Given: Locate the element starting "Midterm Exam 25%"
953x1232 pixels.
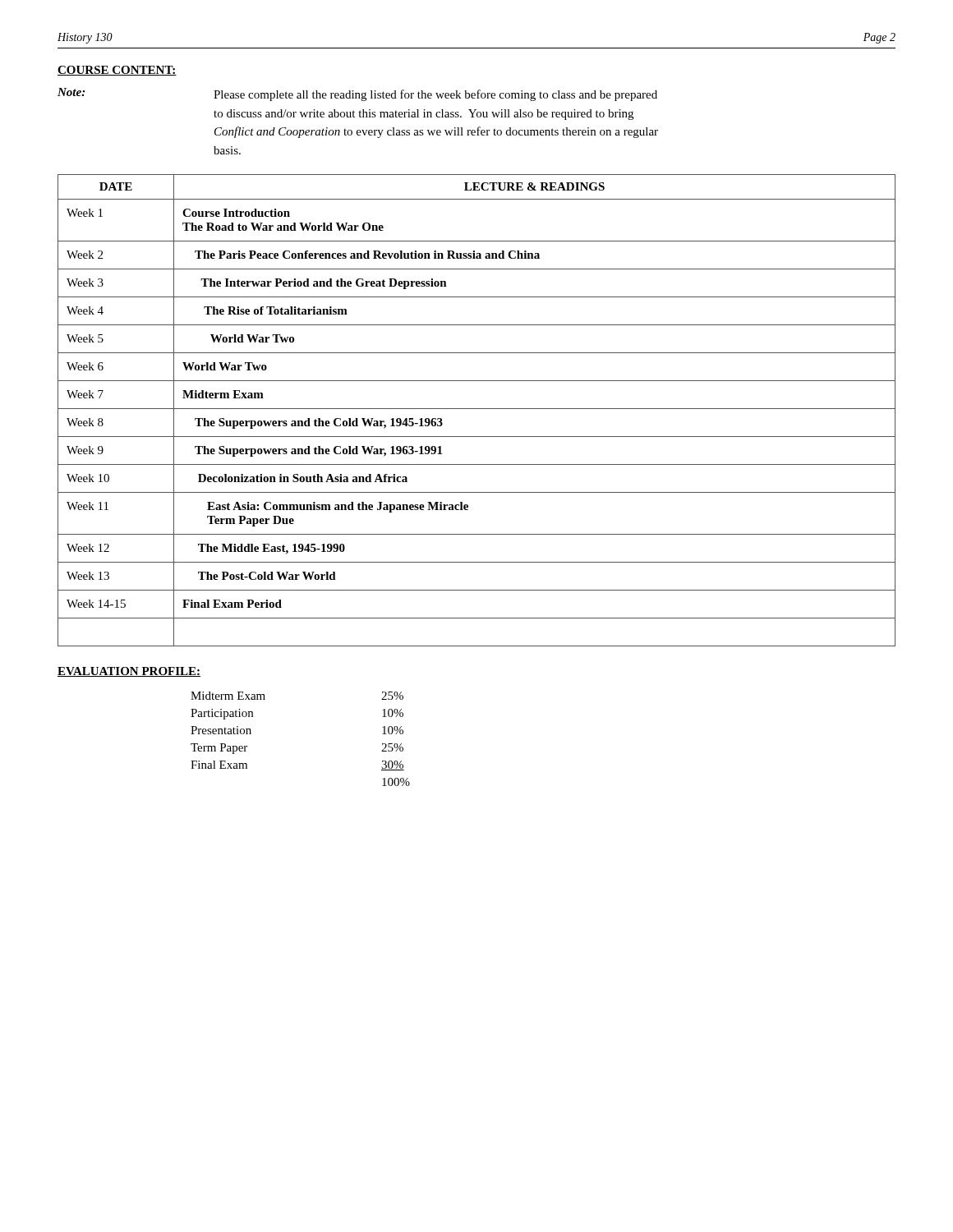Looking at the screenshot, I should (x=224, y=695).
